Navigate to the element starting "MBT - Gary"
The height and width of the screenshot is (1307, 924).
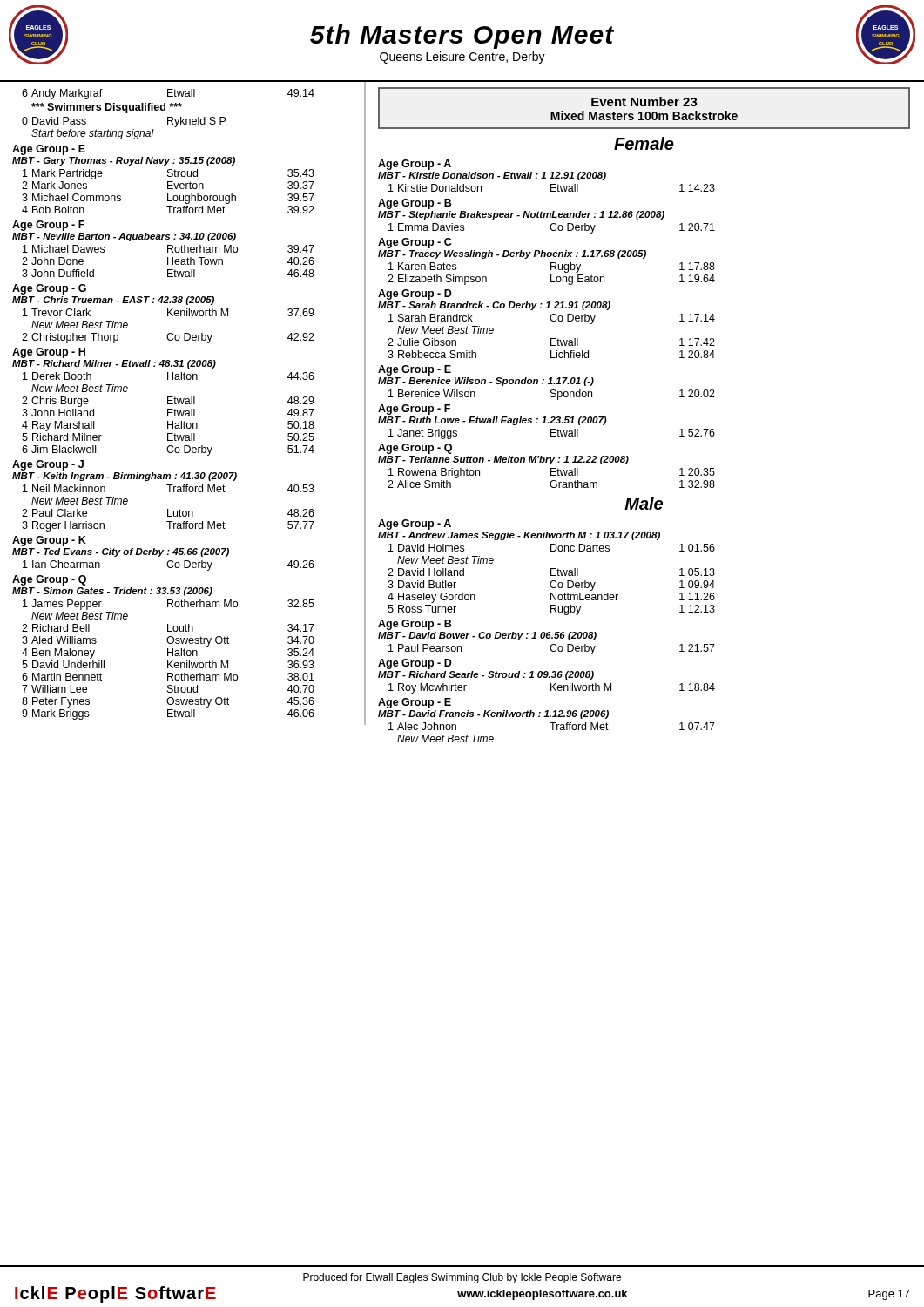tap(124, 160)
